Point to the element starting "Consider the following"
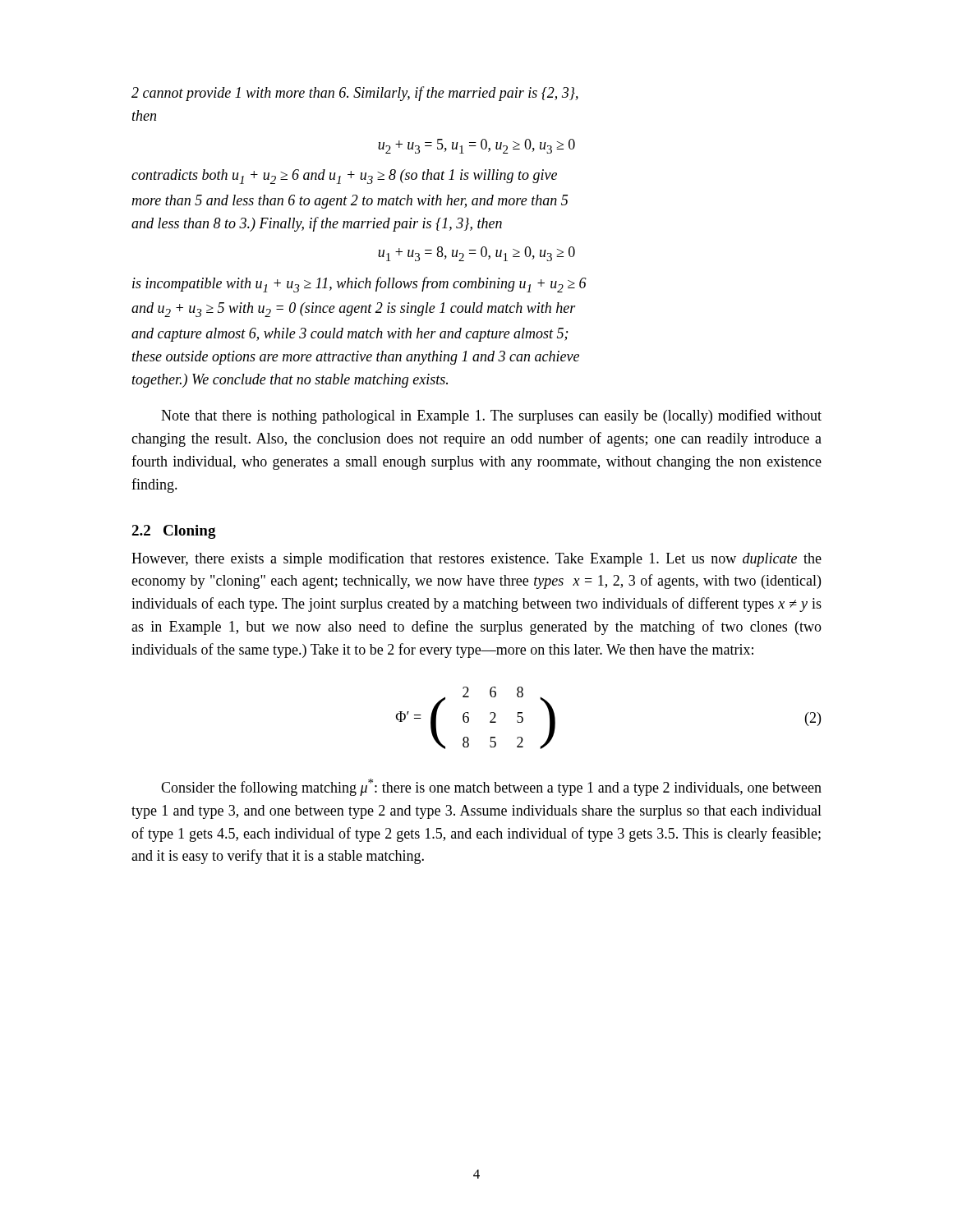This screenshot has height=1232, width=953. [476, 821]
